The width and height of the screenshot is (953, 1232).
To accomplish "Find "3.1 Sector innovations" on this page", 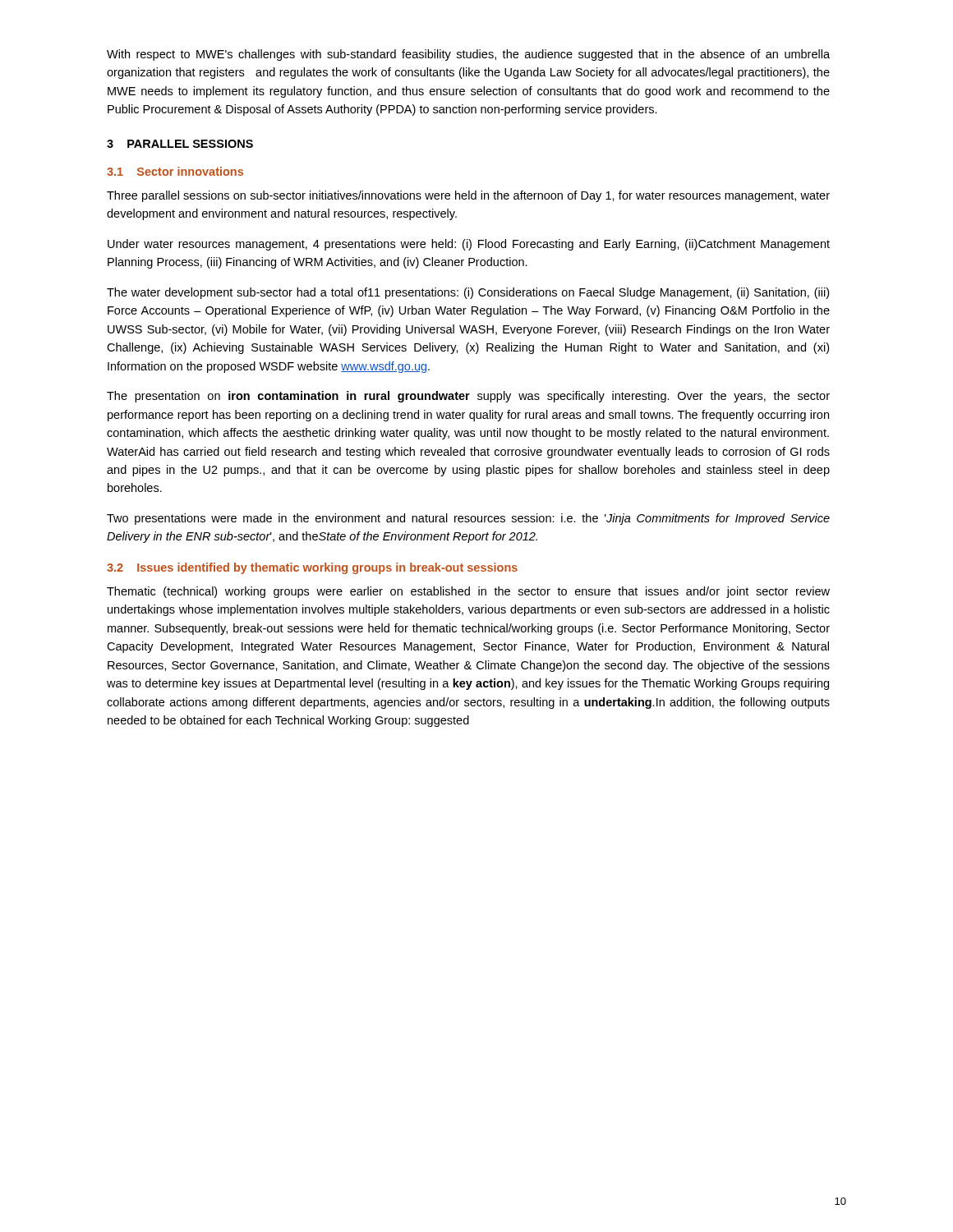I will coord(175,172).
